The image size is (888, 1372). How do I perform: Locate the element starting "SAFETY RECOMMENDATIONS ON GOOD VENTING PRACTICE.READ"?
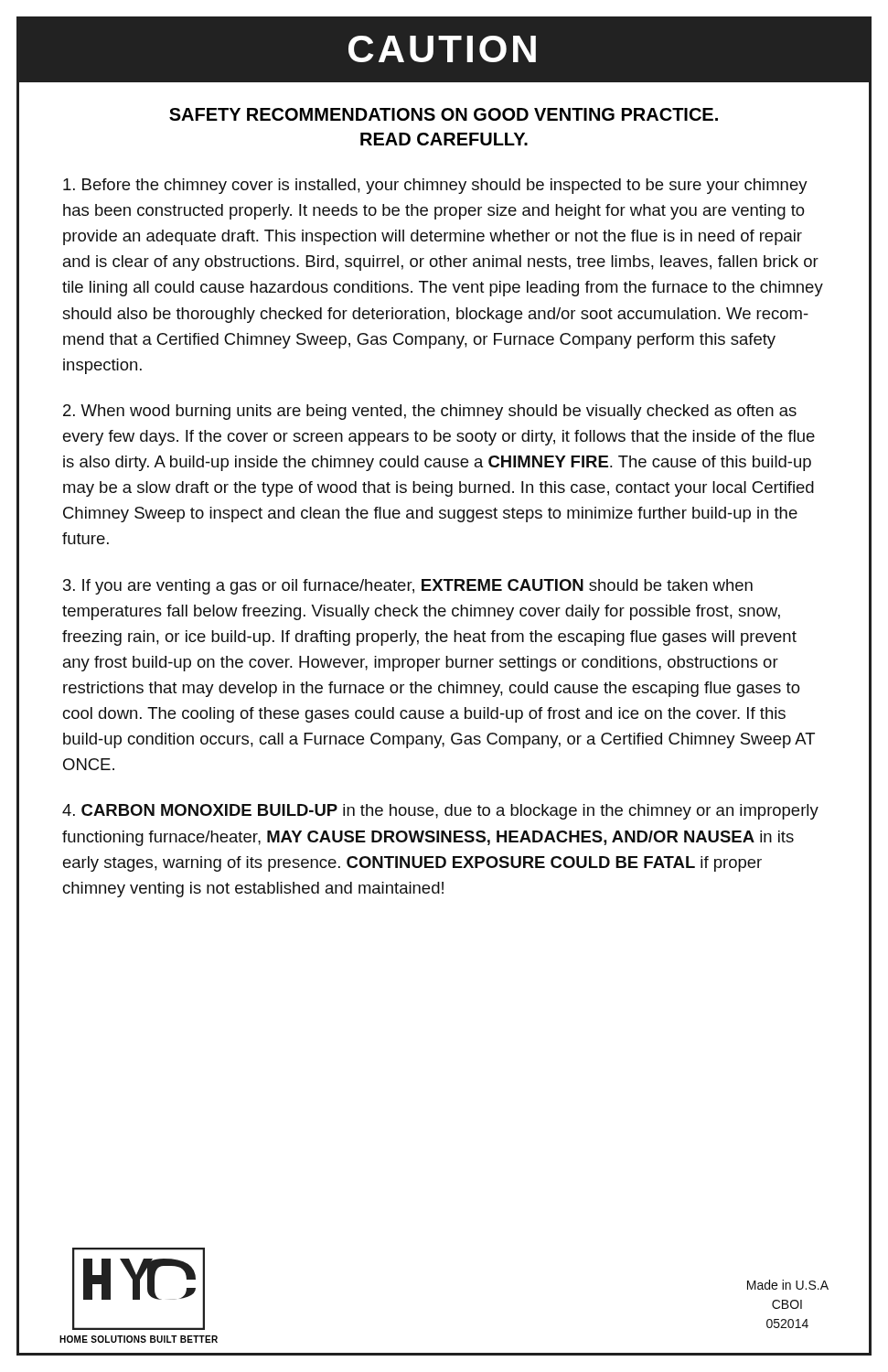tap(444, 127)
